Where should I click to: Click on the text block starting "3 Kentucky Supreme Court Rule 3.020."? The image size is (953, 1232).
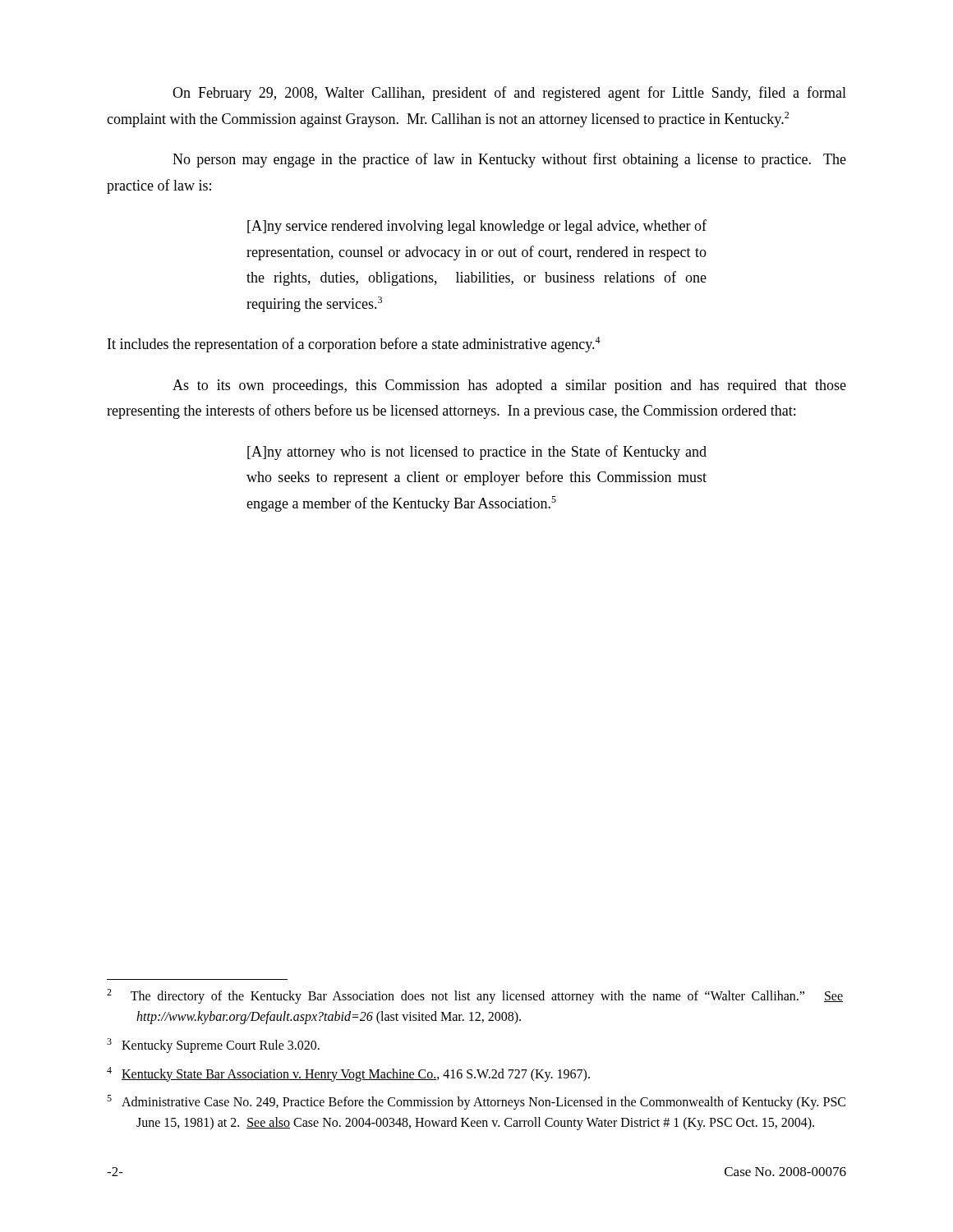[x=214, y=1044]
